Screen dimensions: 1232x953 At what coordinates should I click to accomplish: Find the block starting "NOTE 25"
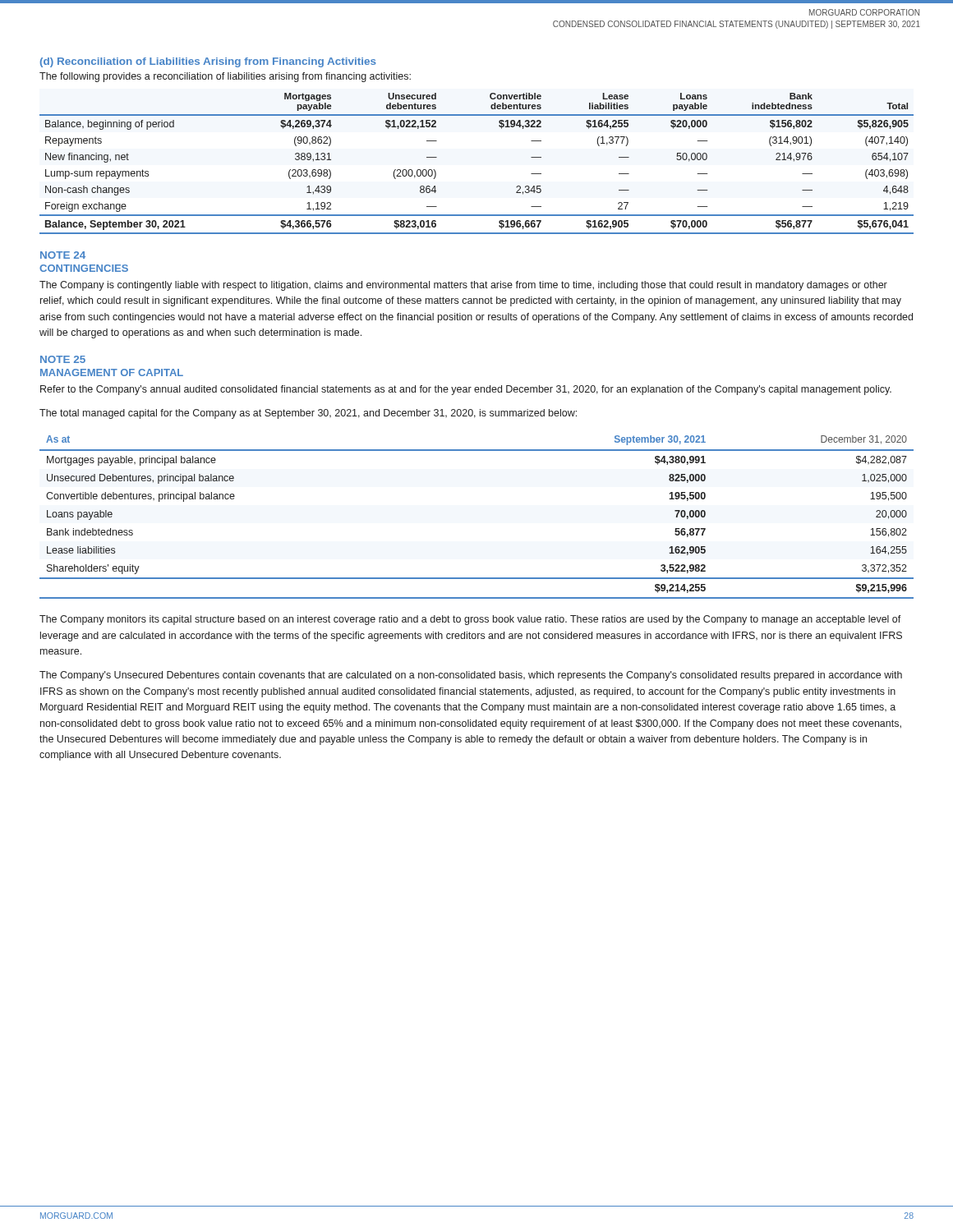tap(63, 359)
